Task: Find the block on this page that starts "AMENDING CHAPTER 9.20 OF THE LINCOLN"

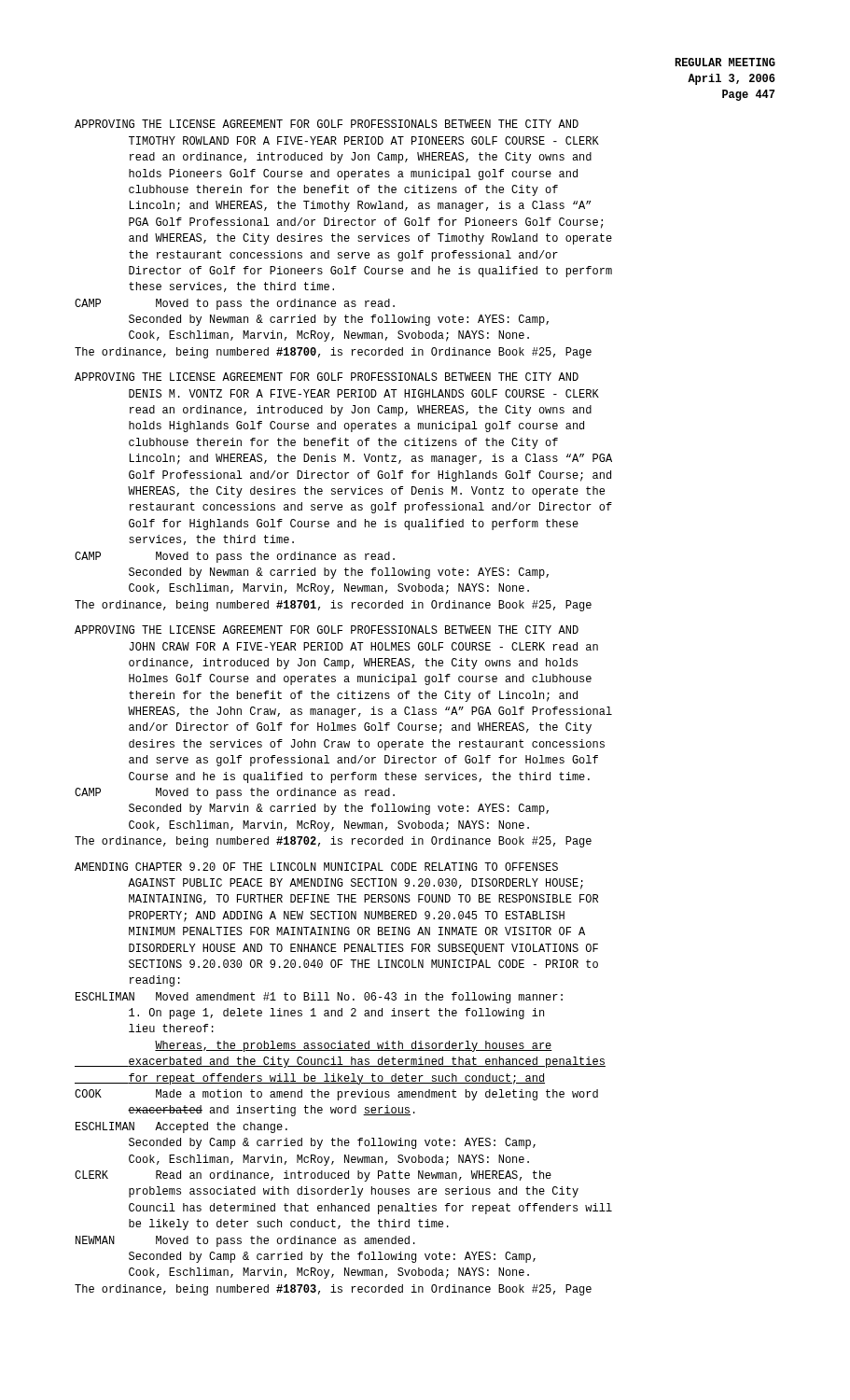Action: 343,1079
